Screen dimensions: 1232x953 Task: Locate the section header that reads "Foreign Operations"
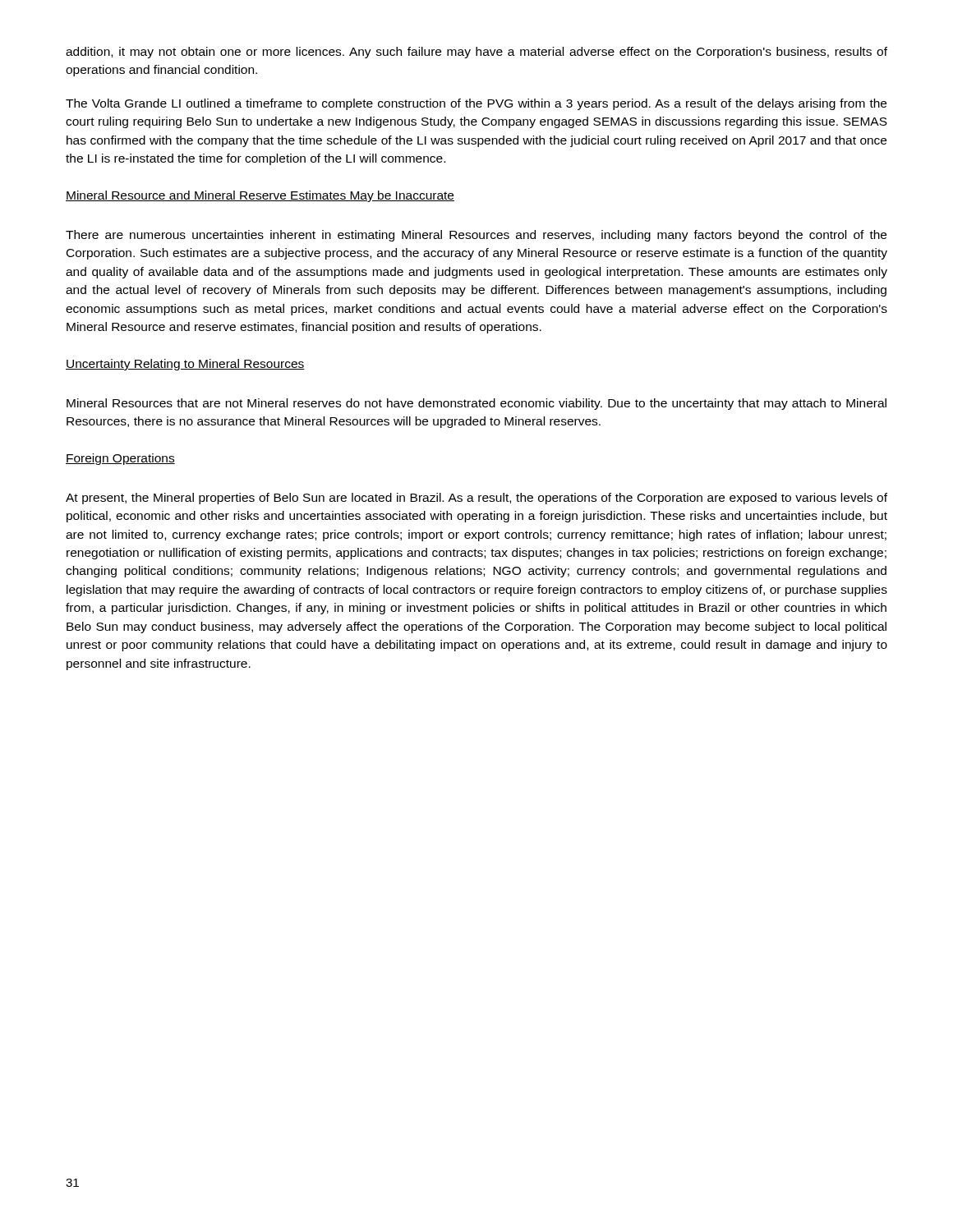point(120,458)
